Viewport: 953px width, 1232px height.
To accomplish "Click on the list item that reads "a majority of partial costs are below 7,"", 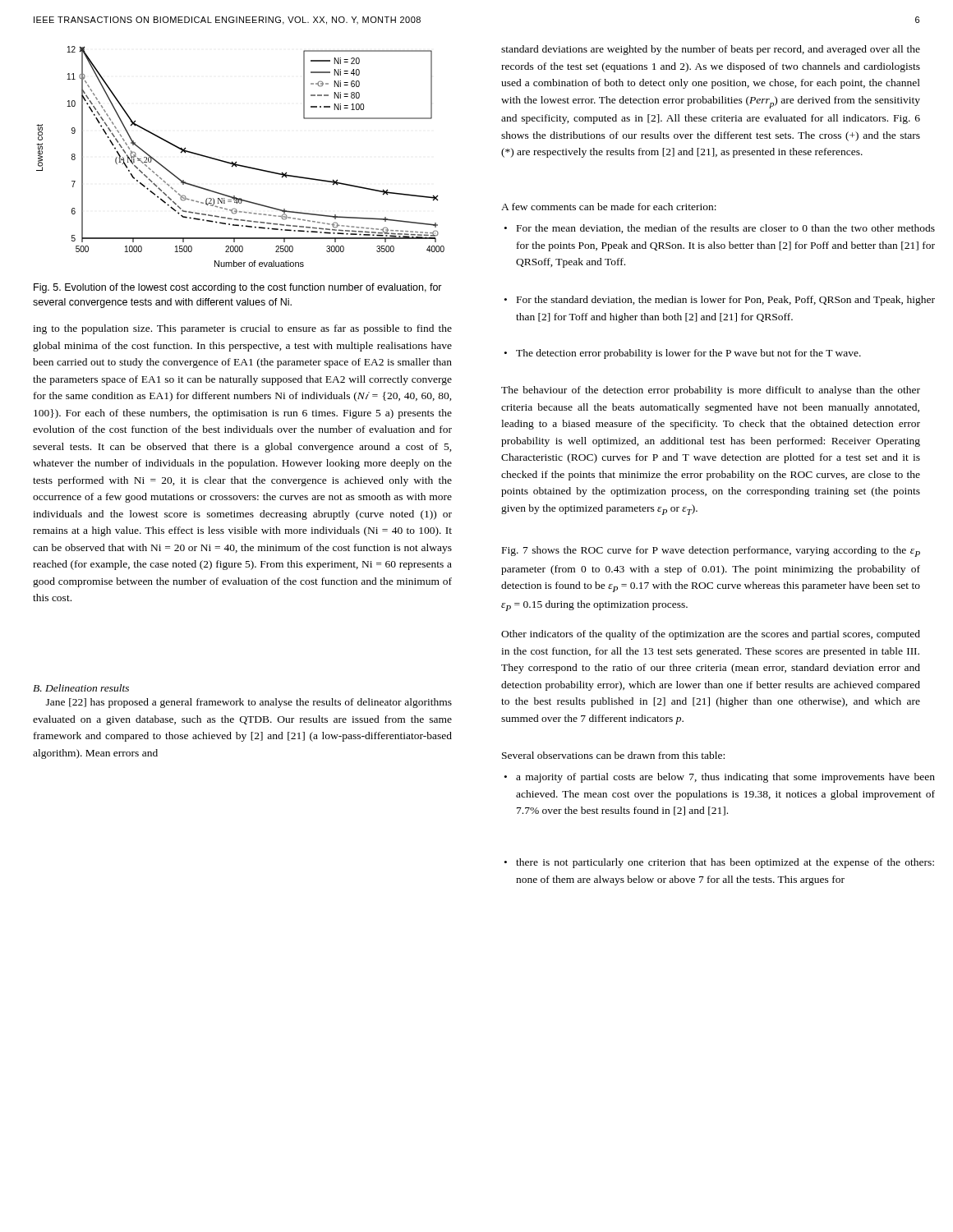I will 725,793.
